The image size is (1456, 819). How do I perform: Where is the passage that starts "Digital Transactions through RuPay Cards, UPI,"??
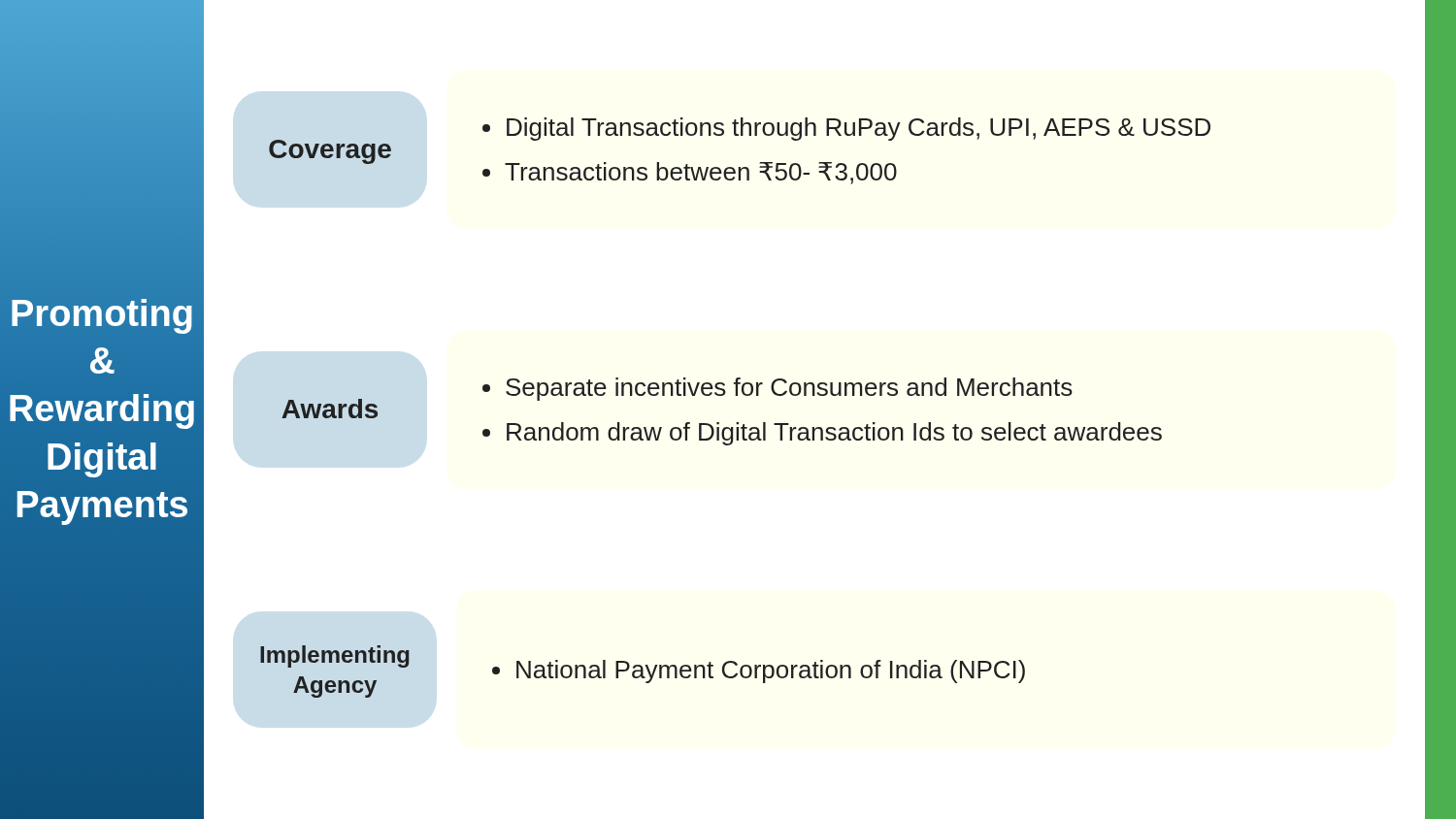(x=846, y=129)
